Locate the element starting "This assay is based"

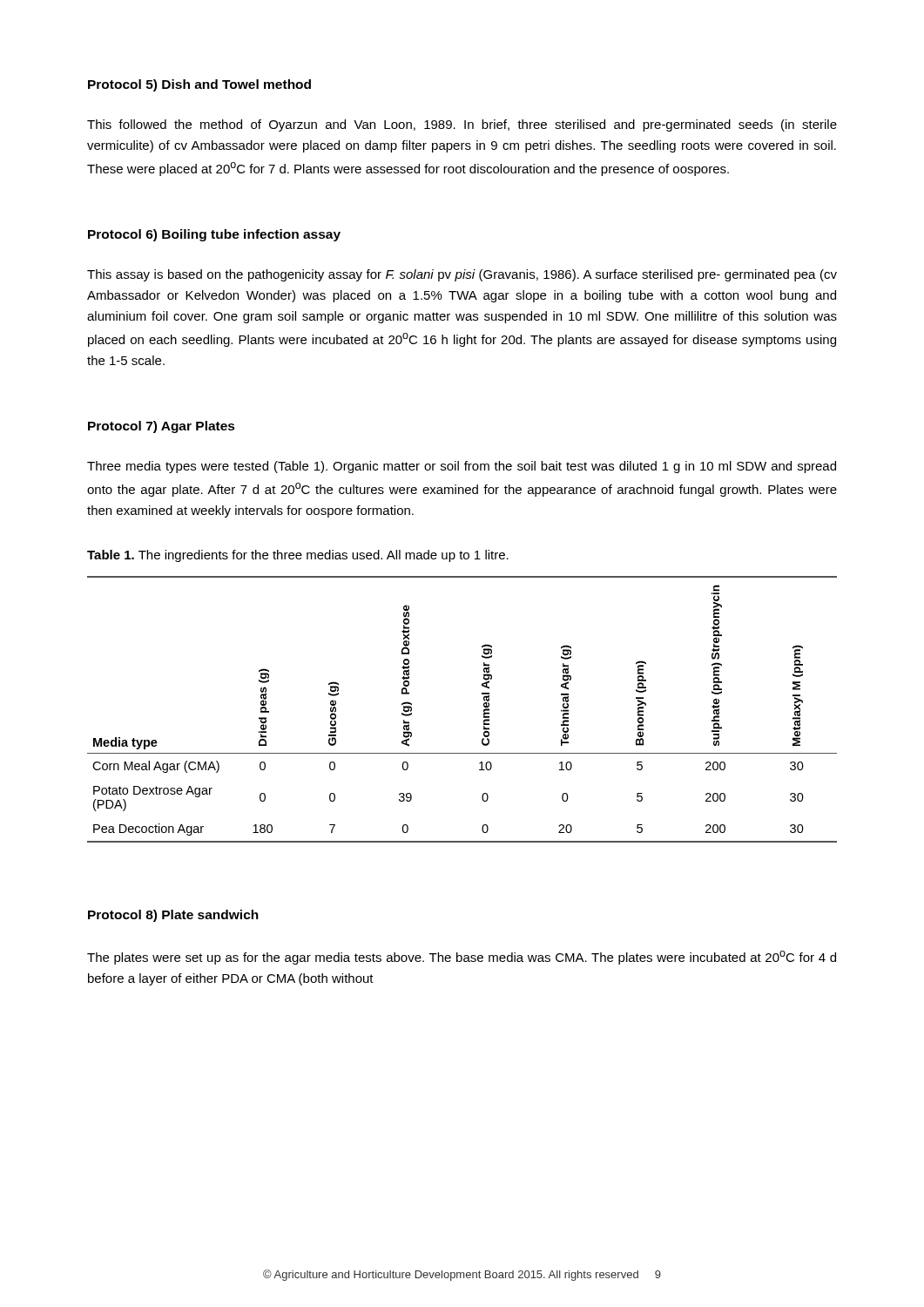tap(462, 318)
